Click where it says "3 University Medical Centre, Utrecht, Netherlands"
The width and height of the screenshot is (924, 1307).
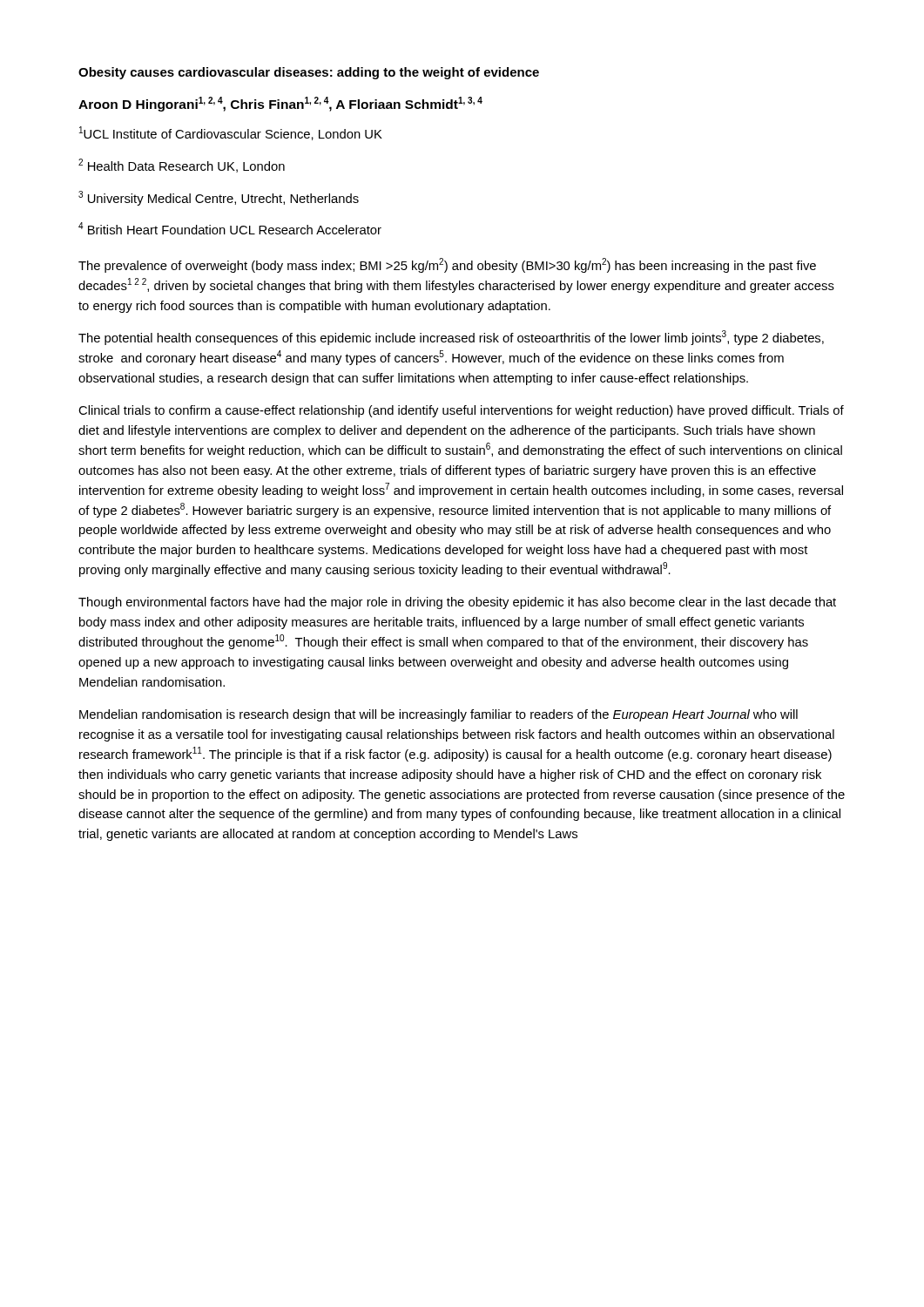point(219,197)
